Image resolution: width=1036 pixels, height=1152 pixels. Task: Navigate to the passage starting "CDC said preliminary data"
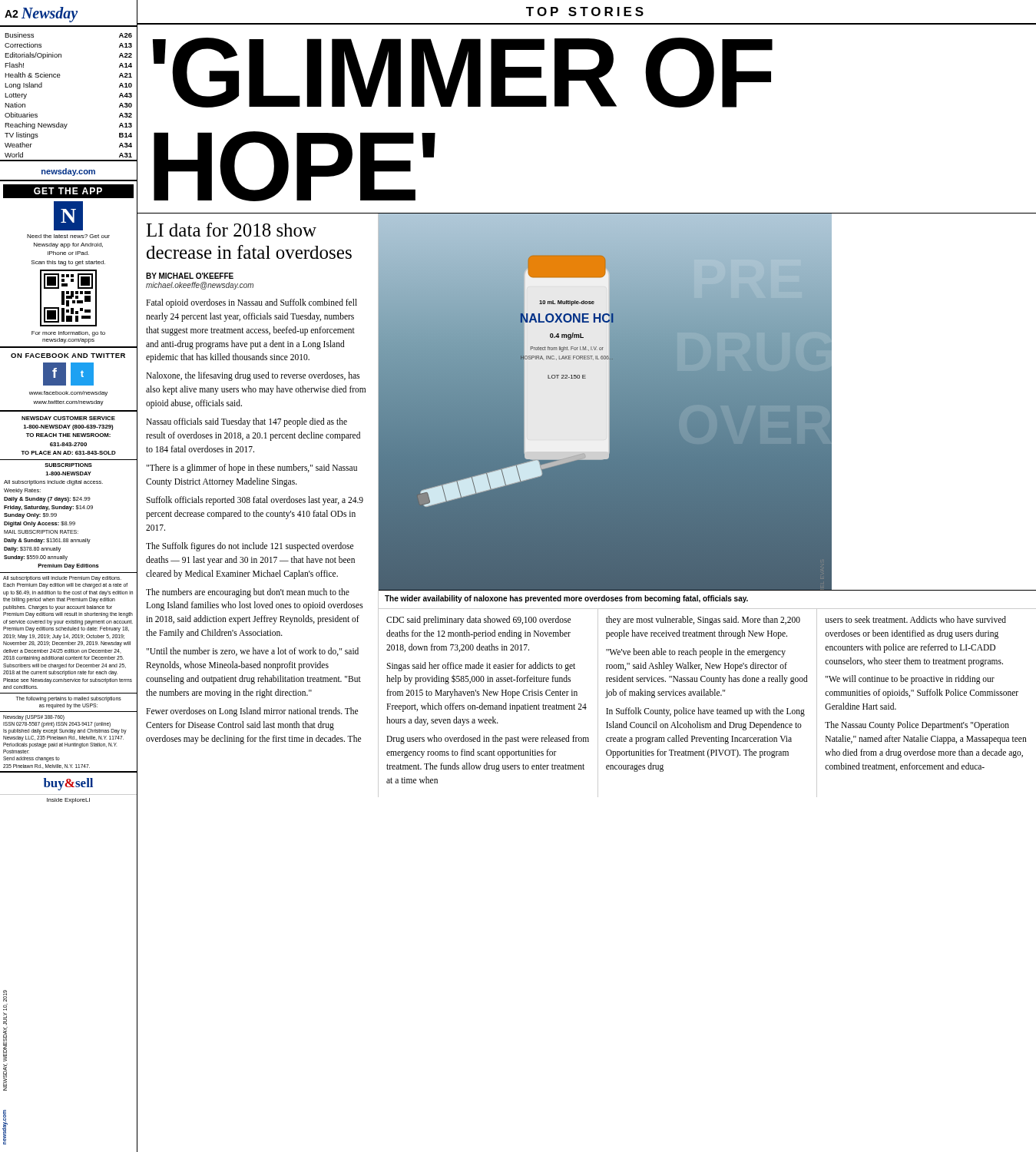pyautogui.click(x=488, y=701)
